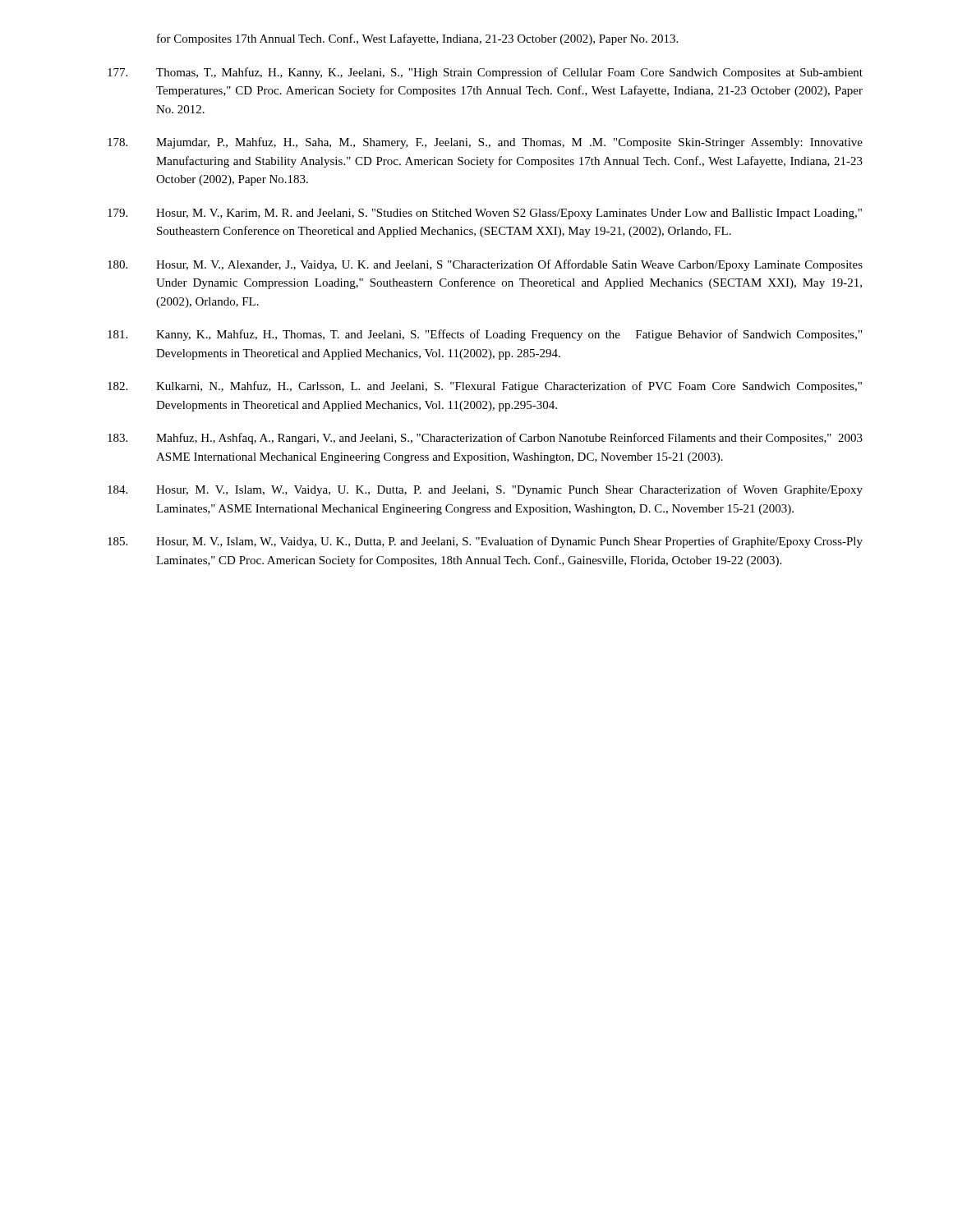Click on the text starting "182. Kulkarni, N., Mahfuz, H., Carlsson,"
This screenshot has width=953, height=1232.
485,395
